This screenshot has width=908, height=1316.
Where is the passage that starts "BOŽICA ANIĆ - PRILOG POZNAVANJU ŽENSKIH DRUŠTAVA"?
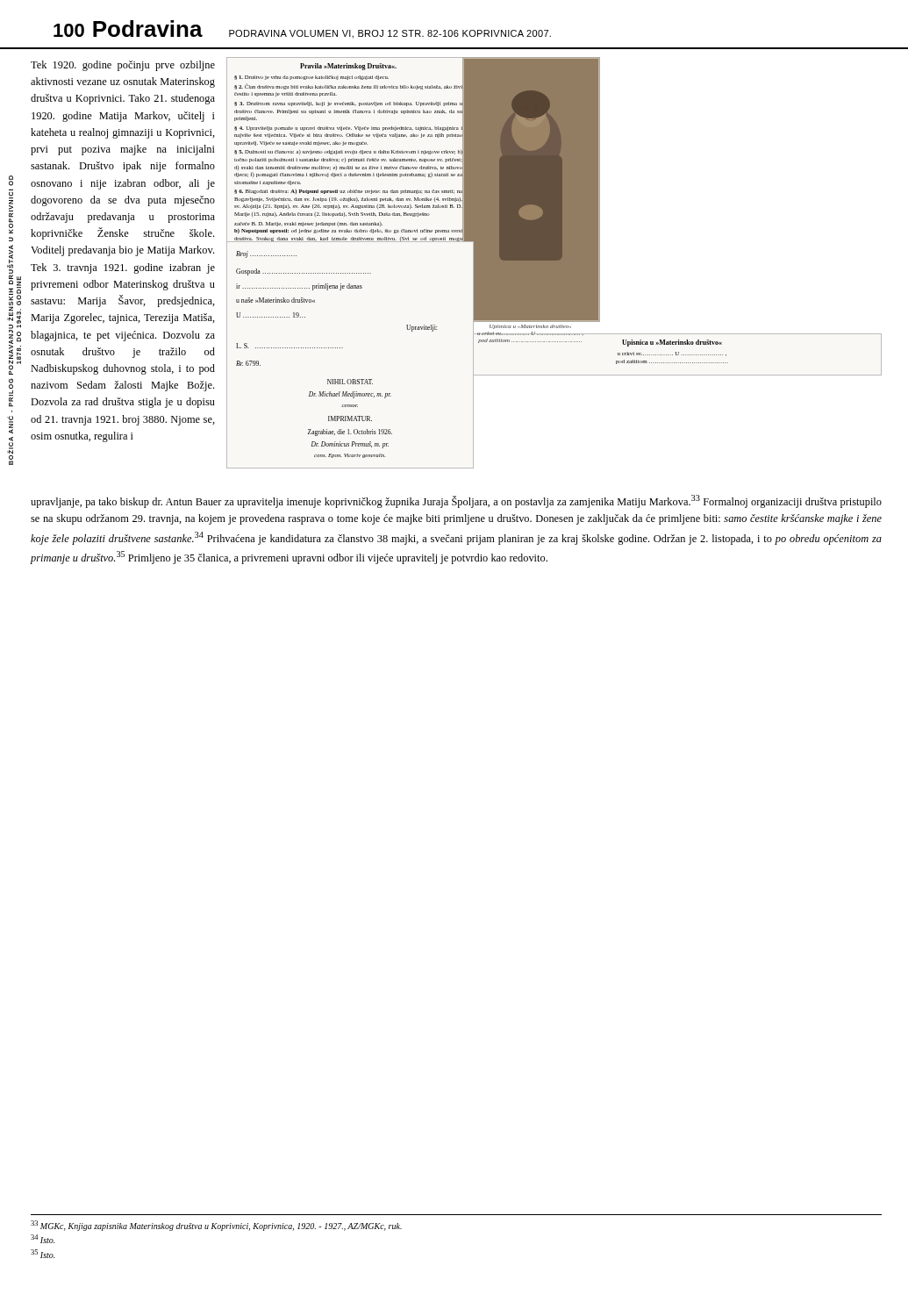tap(15, 320)
